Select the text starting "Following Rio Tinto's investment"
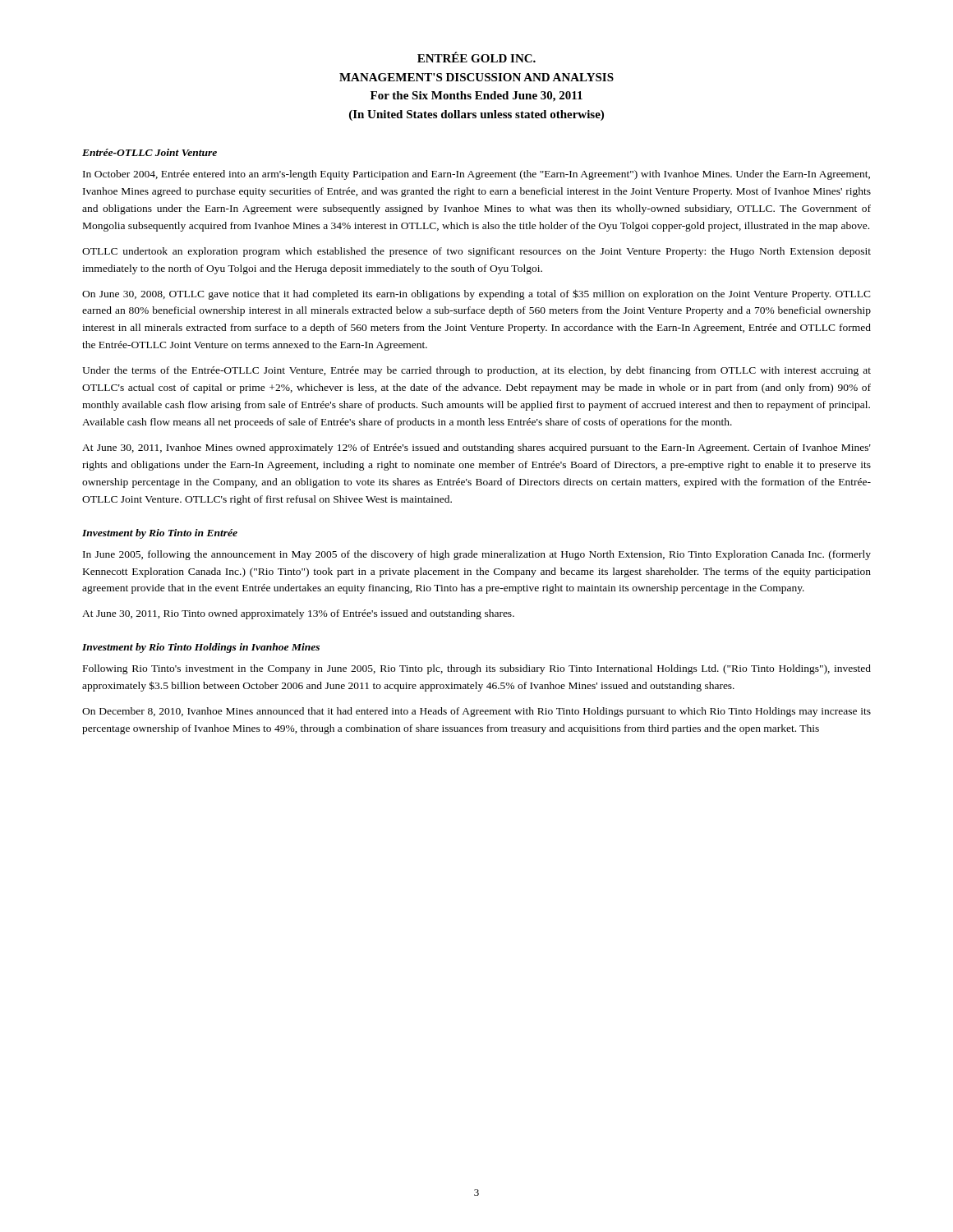953x1232 pixels. pyautogui.click(x=476, y=677)
